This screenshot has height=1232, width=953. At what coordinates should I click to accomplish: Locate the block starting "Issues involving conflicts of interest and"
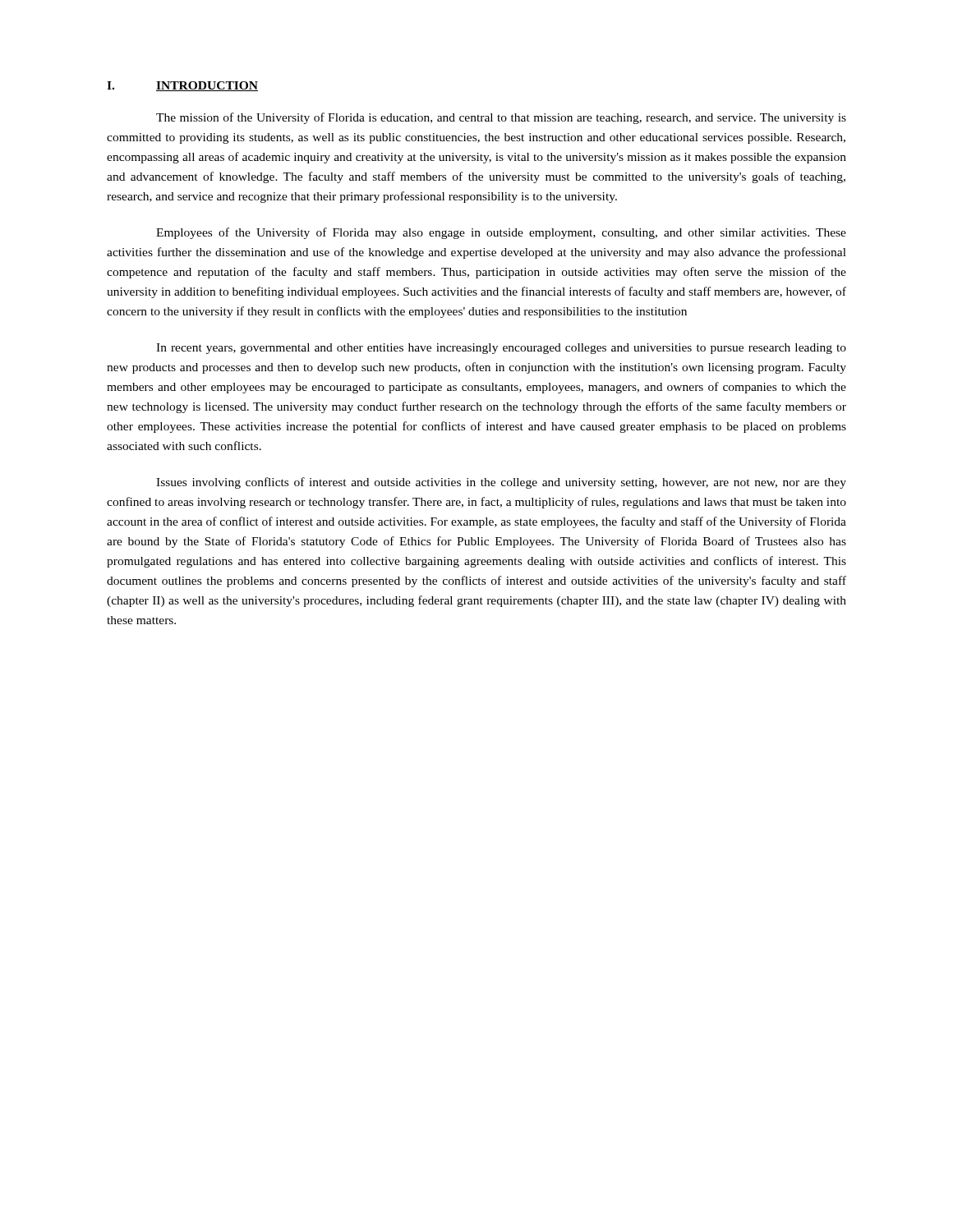point(476,551)
